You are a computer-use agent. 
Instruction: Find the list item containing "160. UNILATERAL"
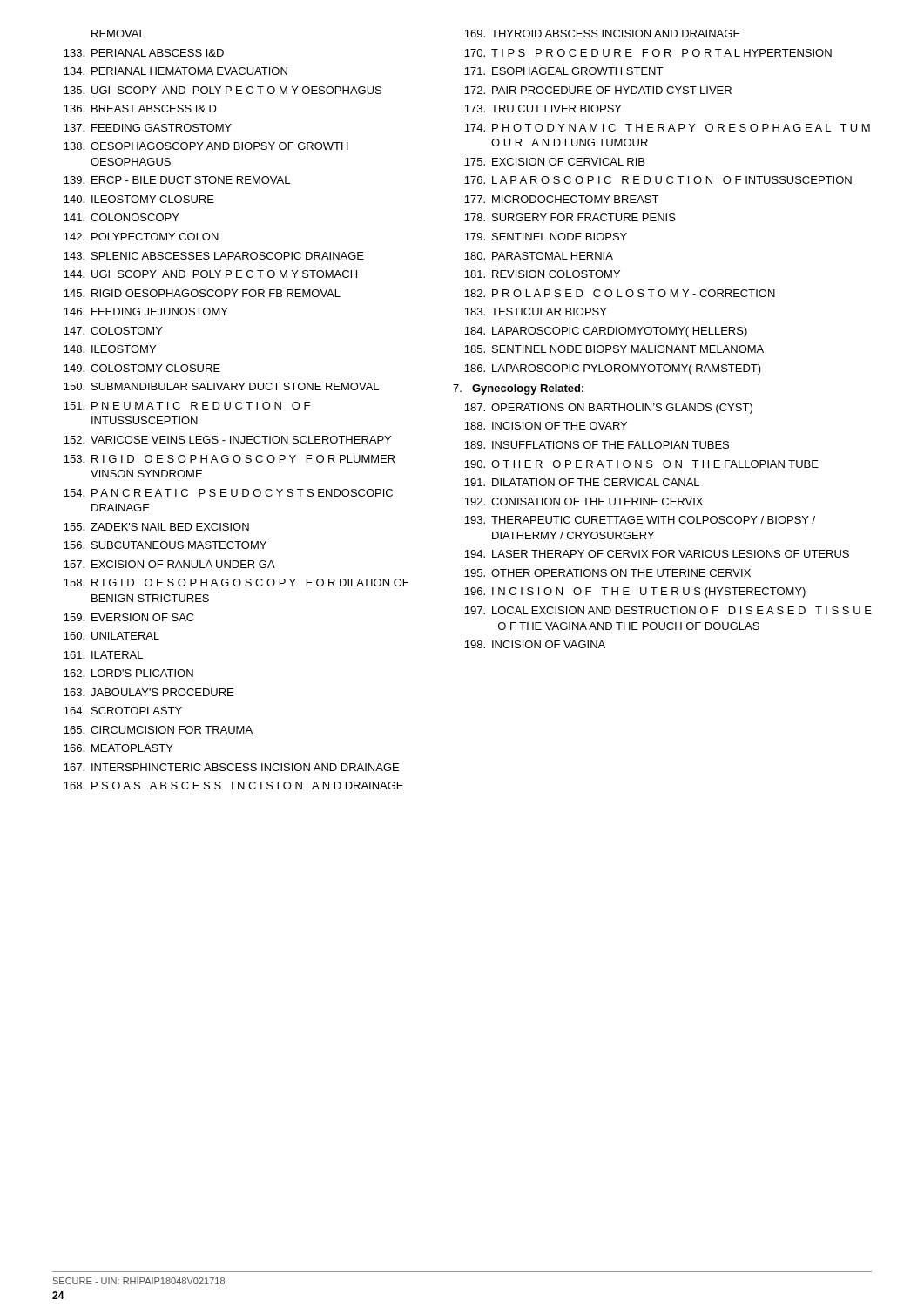click(111, 636)
